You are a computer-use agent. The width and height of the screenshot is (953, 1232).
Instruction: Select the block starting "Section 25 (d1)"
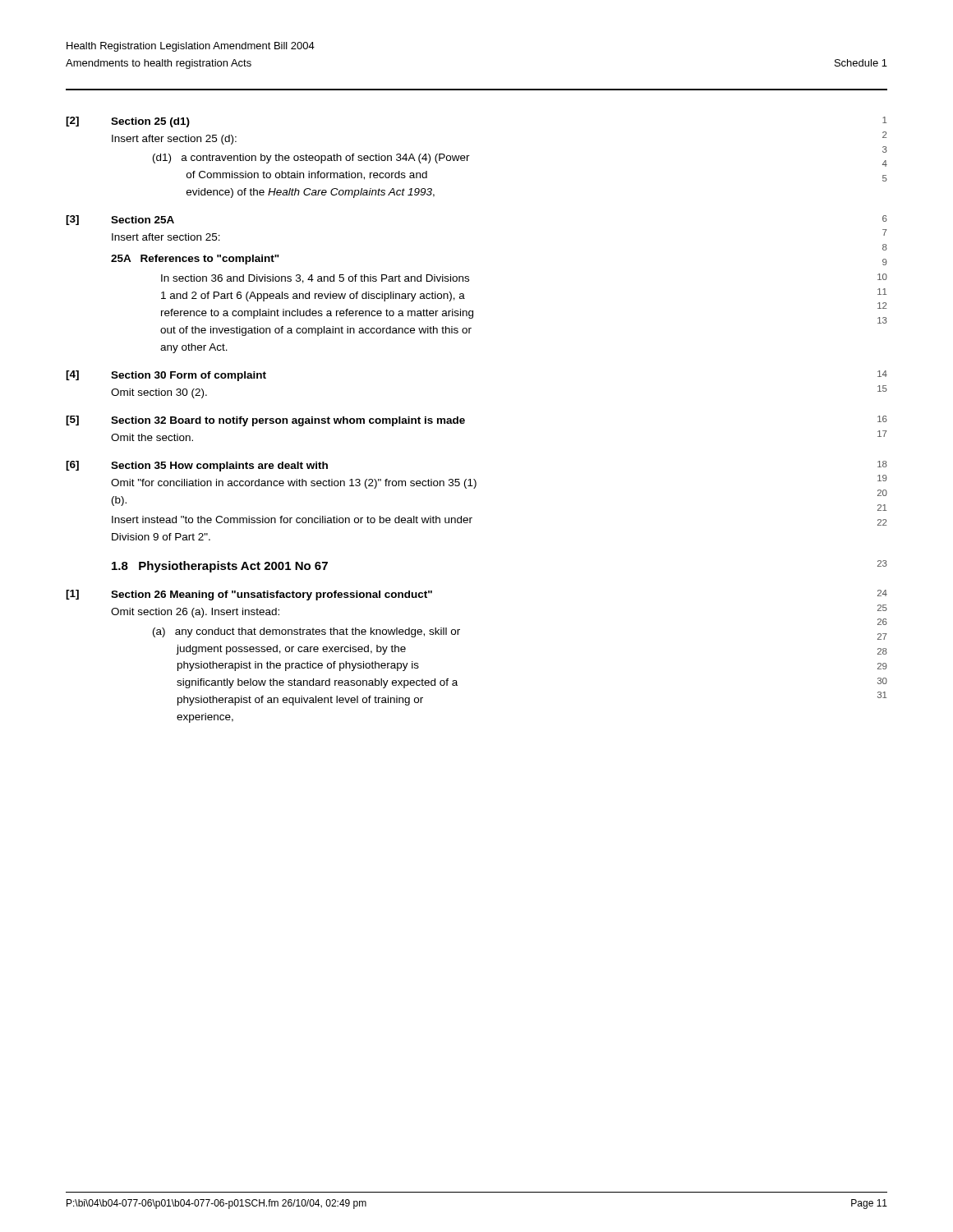150,121
